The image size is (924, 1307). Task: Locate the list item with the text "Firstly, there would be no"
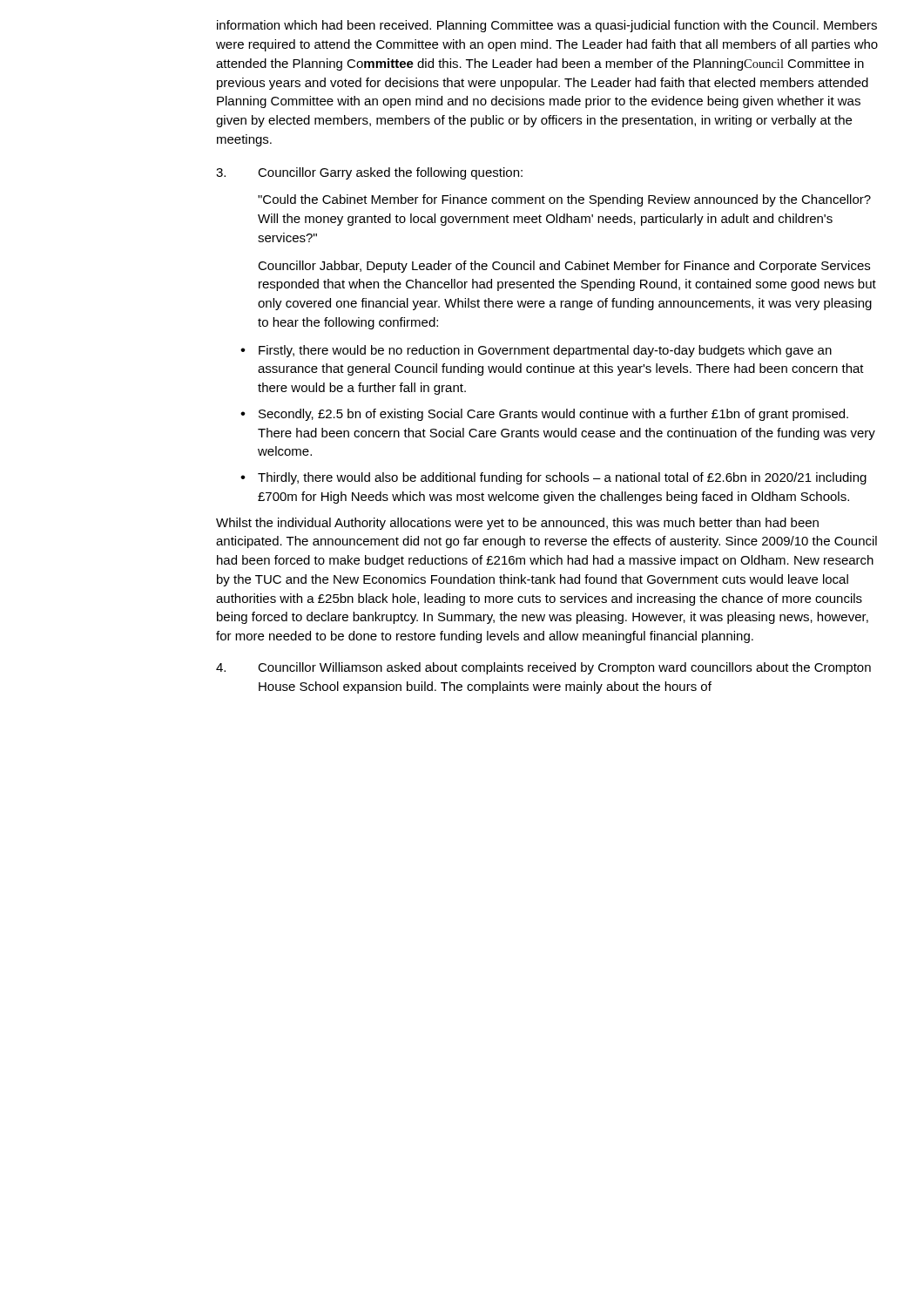coord(568,369)
